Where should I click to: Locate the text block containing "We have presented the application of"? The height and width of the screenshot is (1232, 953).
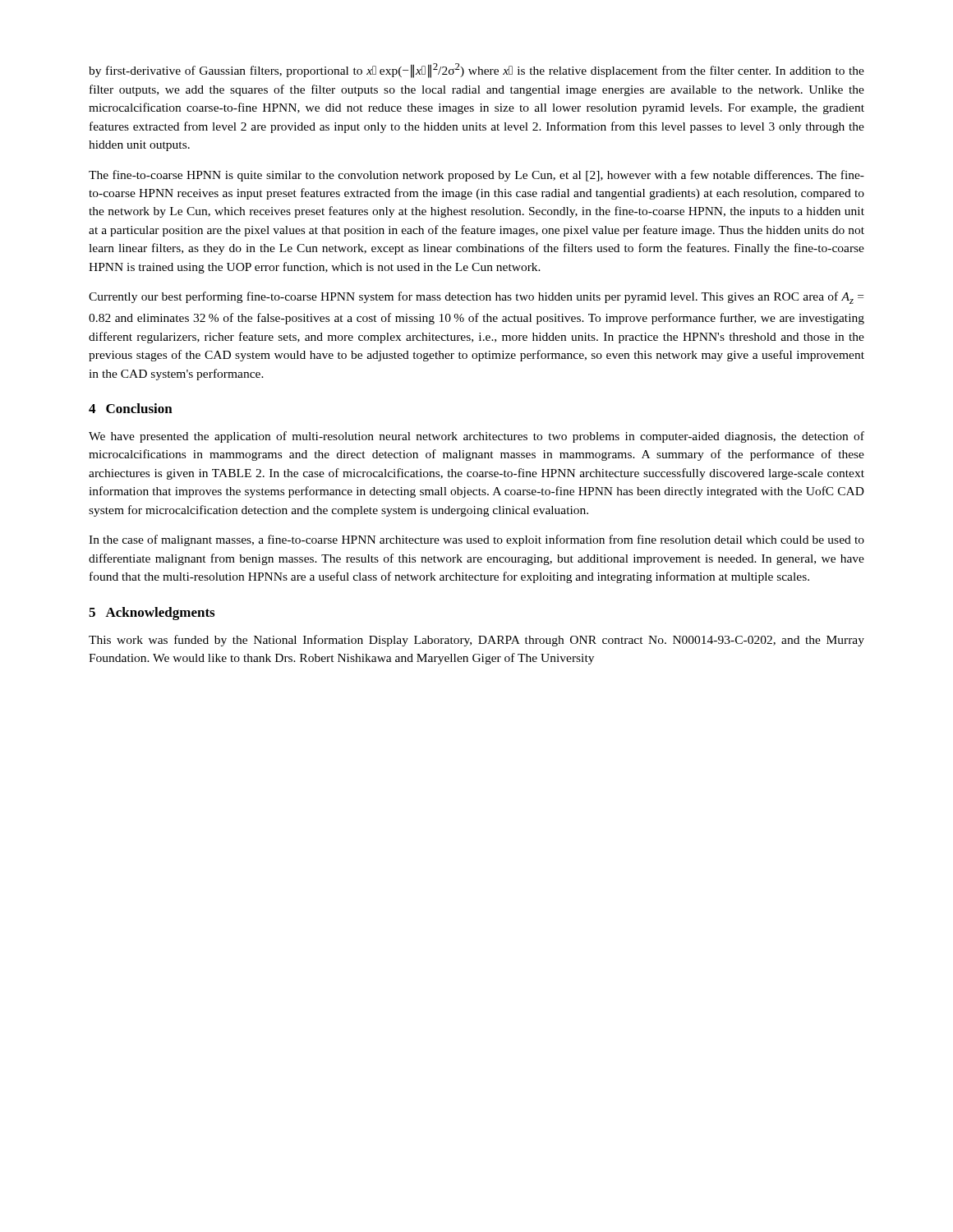476,473
